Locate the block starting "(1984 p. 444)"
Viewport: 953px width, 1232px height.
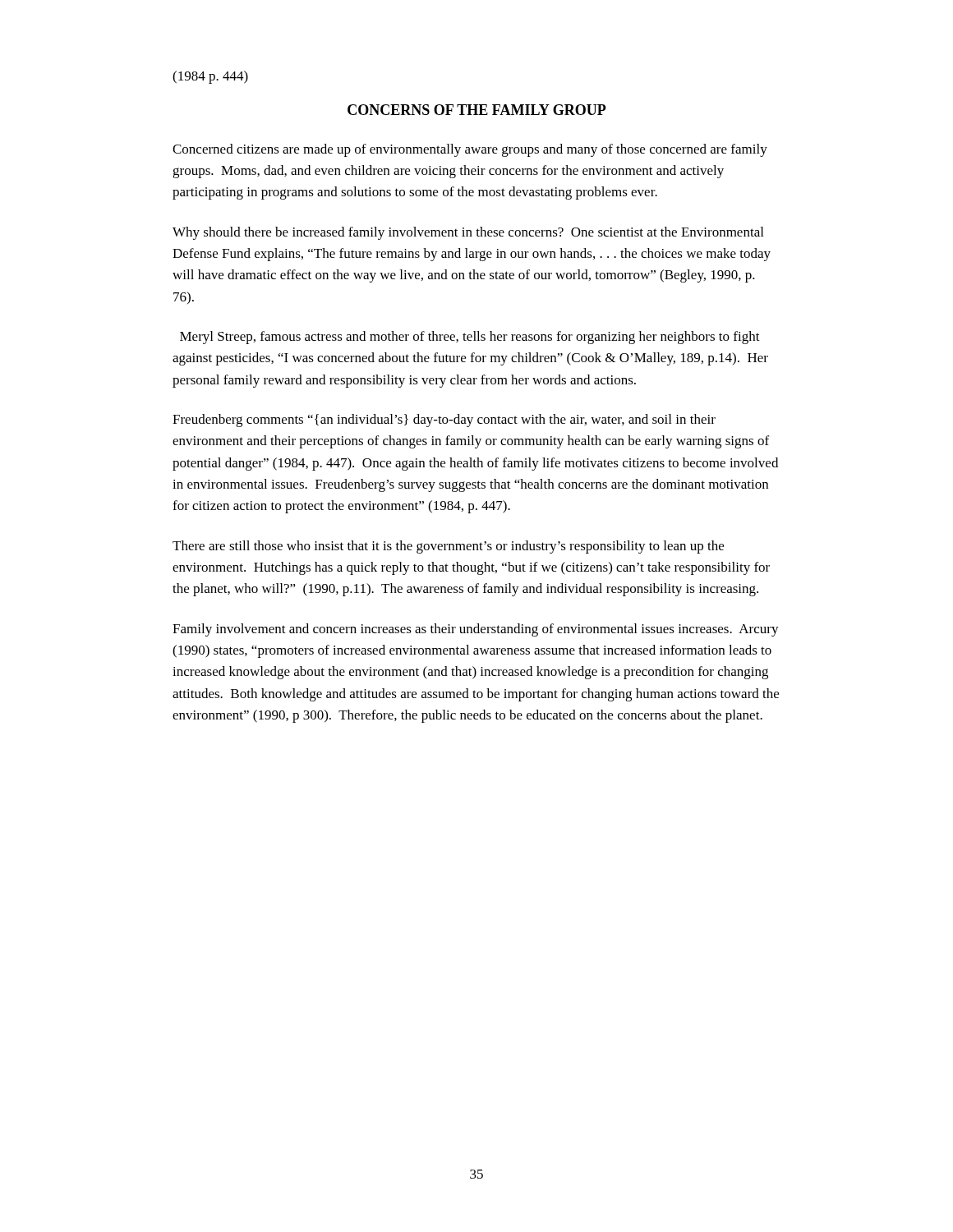tap(210, 76)
